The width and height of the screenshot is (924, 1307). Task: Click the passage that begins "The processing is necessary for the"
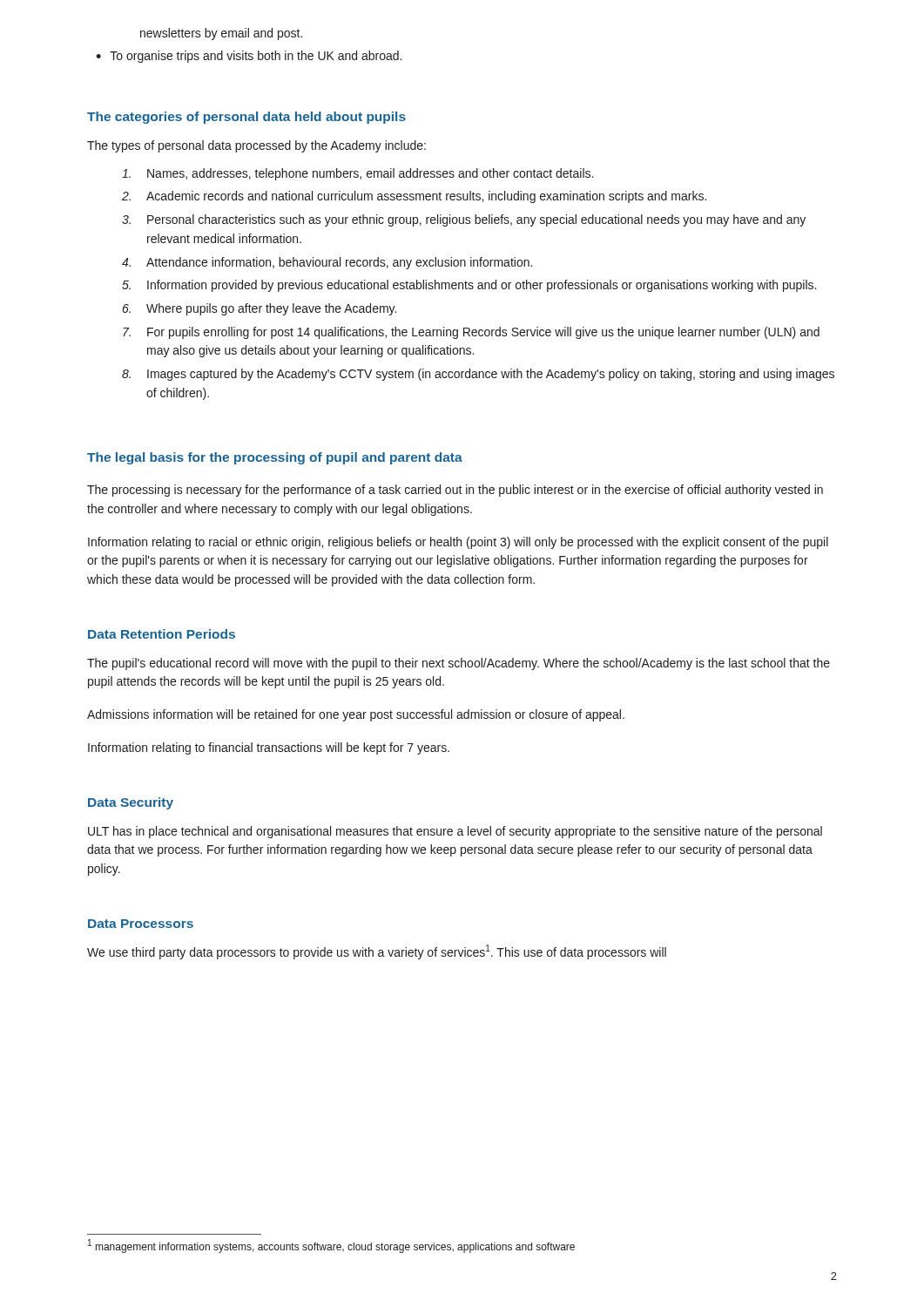[455, 499]
